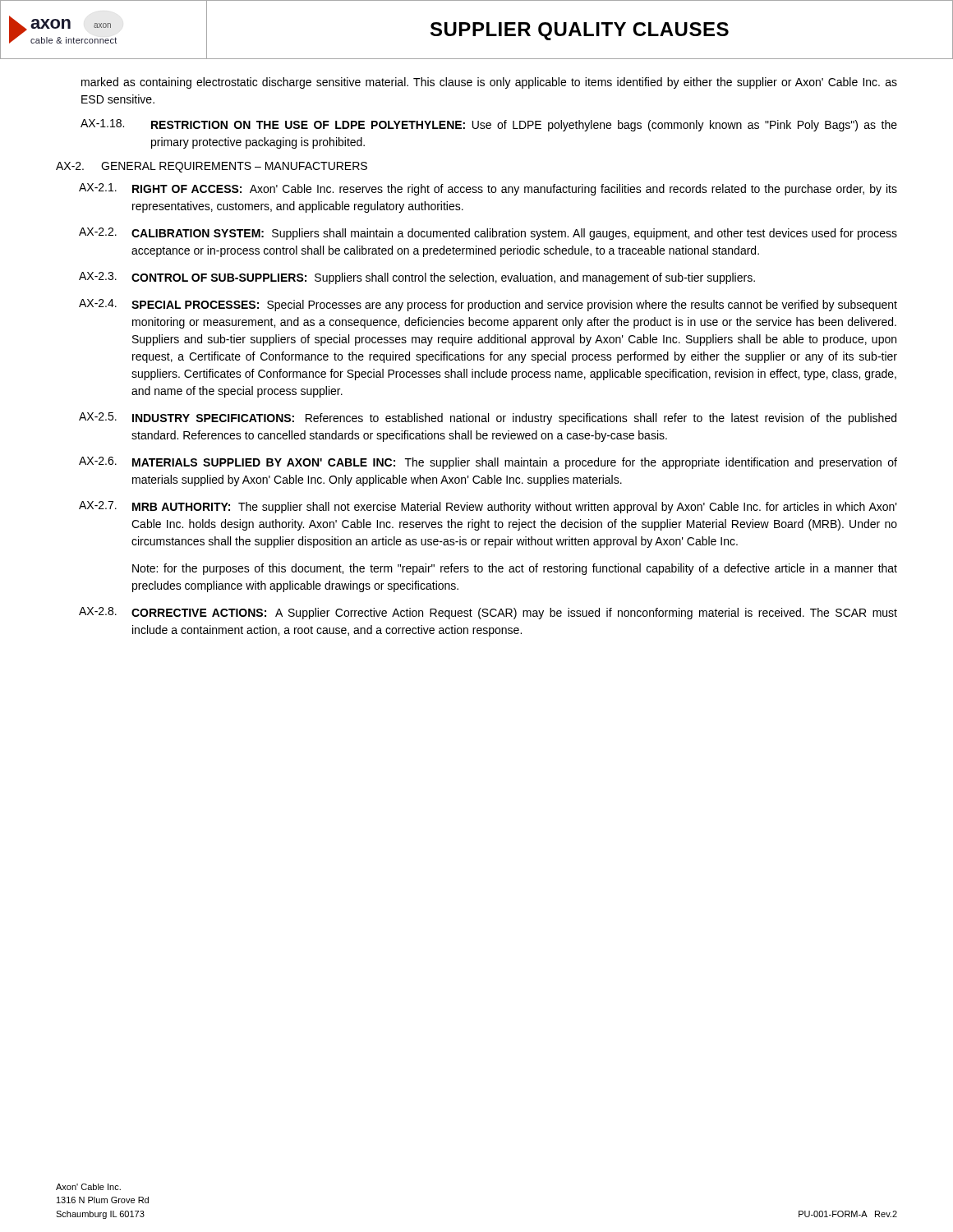
Task: Navigate to the text block starting "AX-1.18. RESTRICTION ON THE USE OF LDPE"
Action: tap(489, 134)
